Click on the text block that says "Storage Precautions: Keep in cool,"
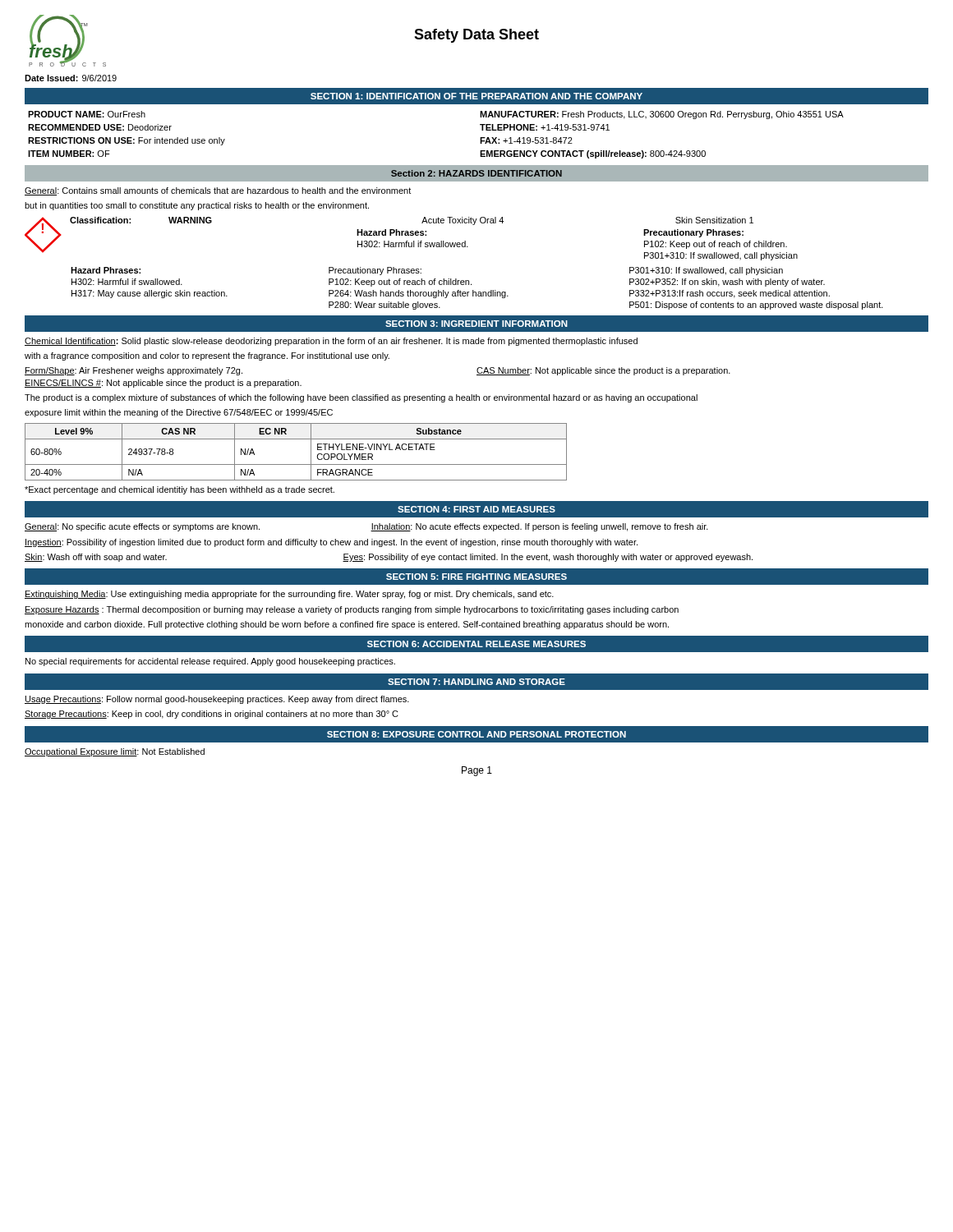The image size is (953, 1232). tap(212, 714)
